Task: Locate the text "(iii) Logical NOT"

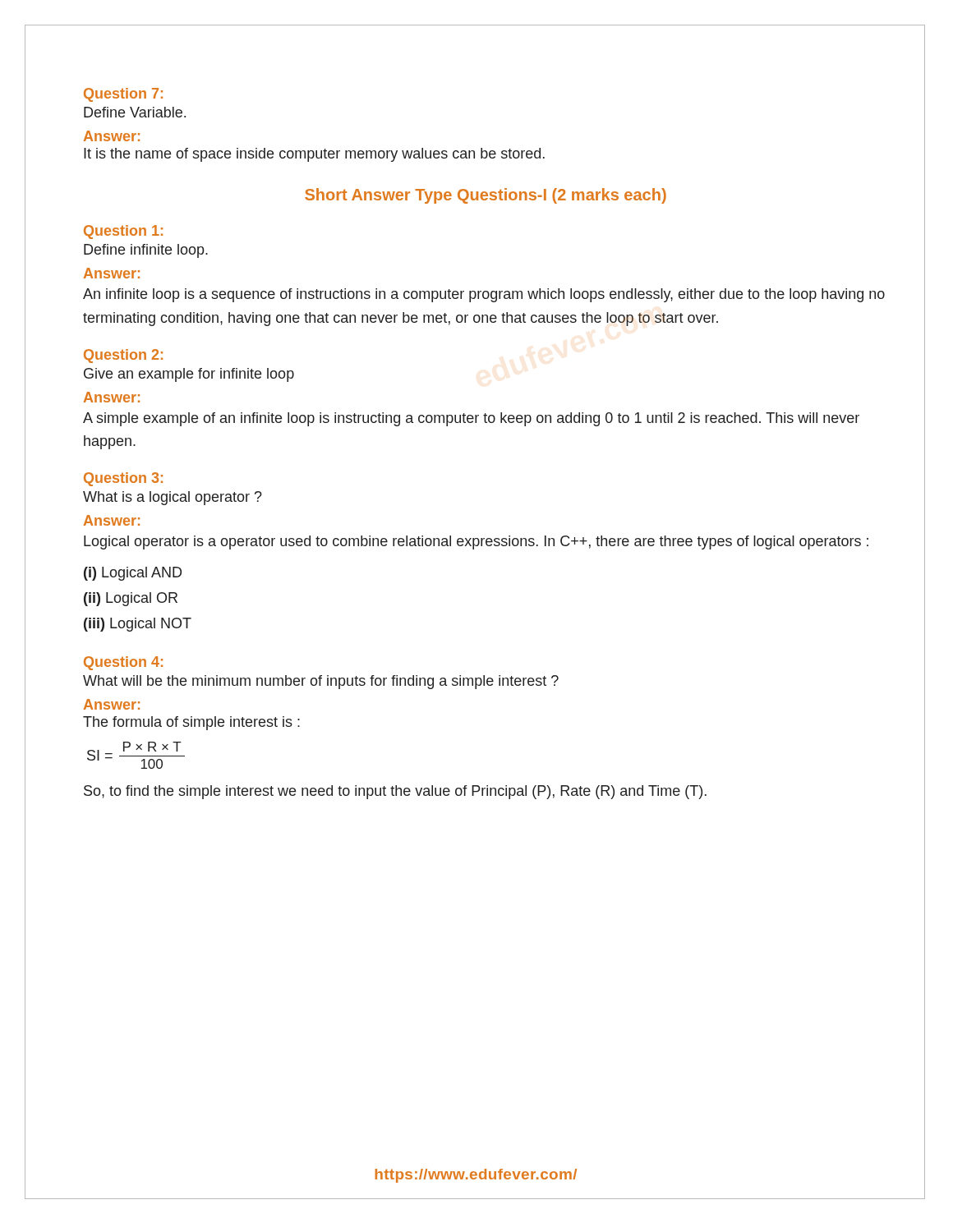Action: point(137,623)
